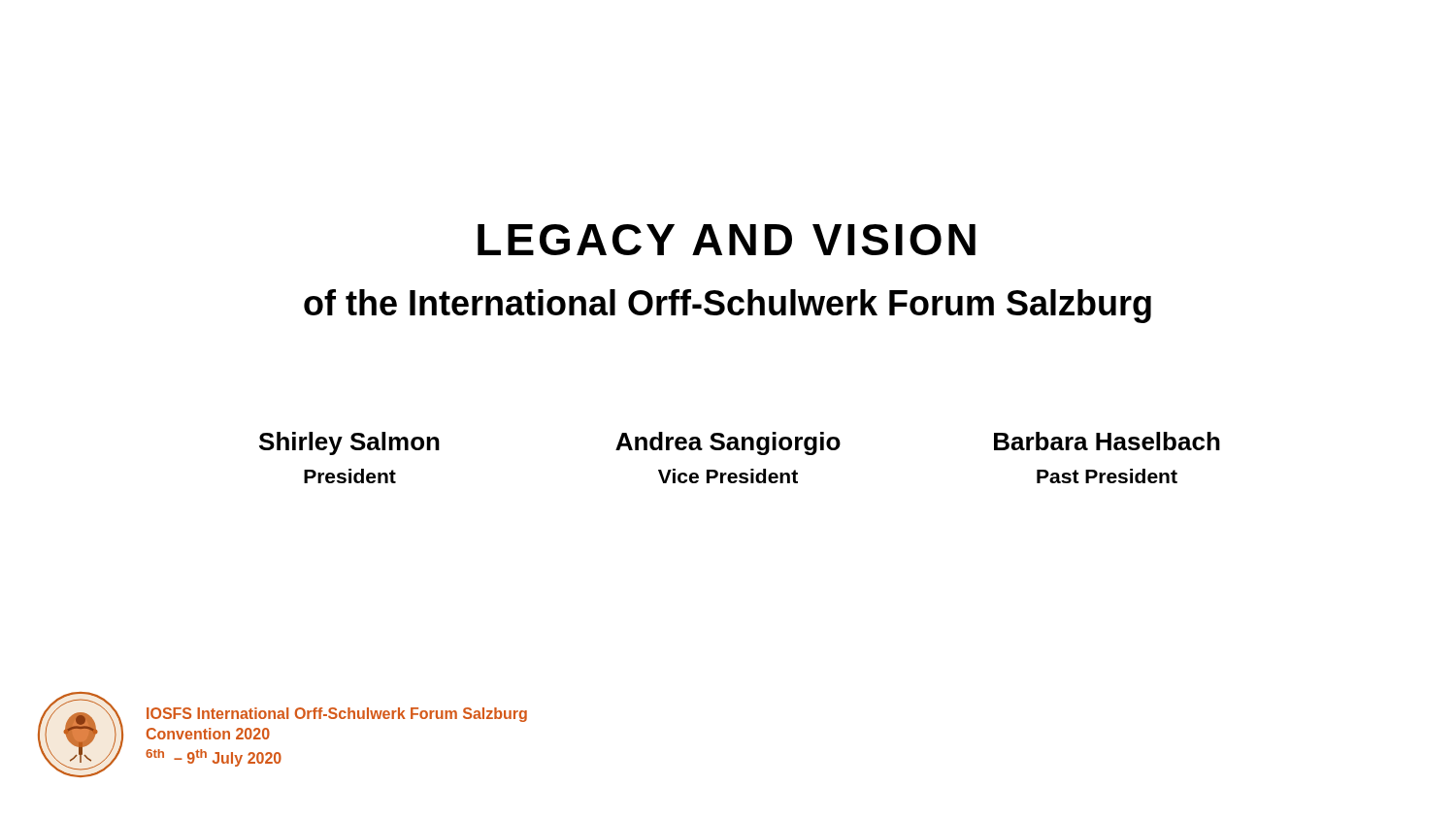This screenshot has height=819, width=1456.
Task: Locate the text "LEGACY AND VISION"
Action: pos(728,240)
